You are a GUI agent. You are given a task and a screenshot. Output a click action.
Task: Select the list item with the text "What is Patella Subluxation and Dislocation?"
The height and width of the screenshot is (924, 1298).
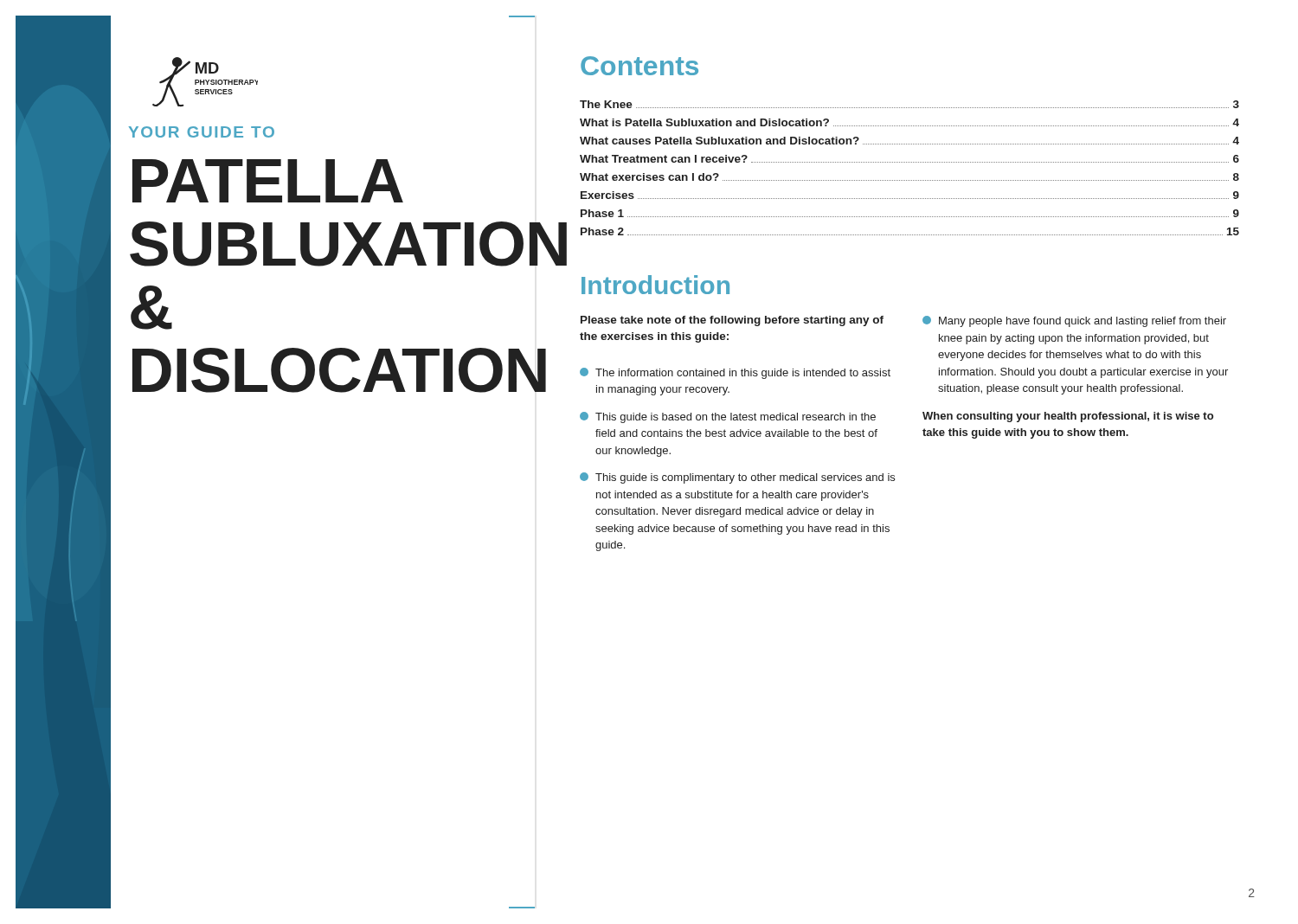click(910, 122)
